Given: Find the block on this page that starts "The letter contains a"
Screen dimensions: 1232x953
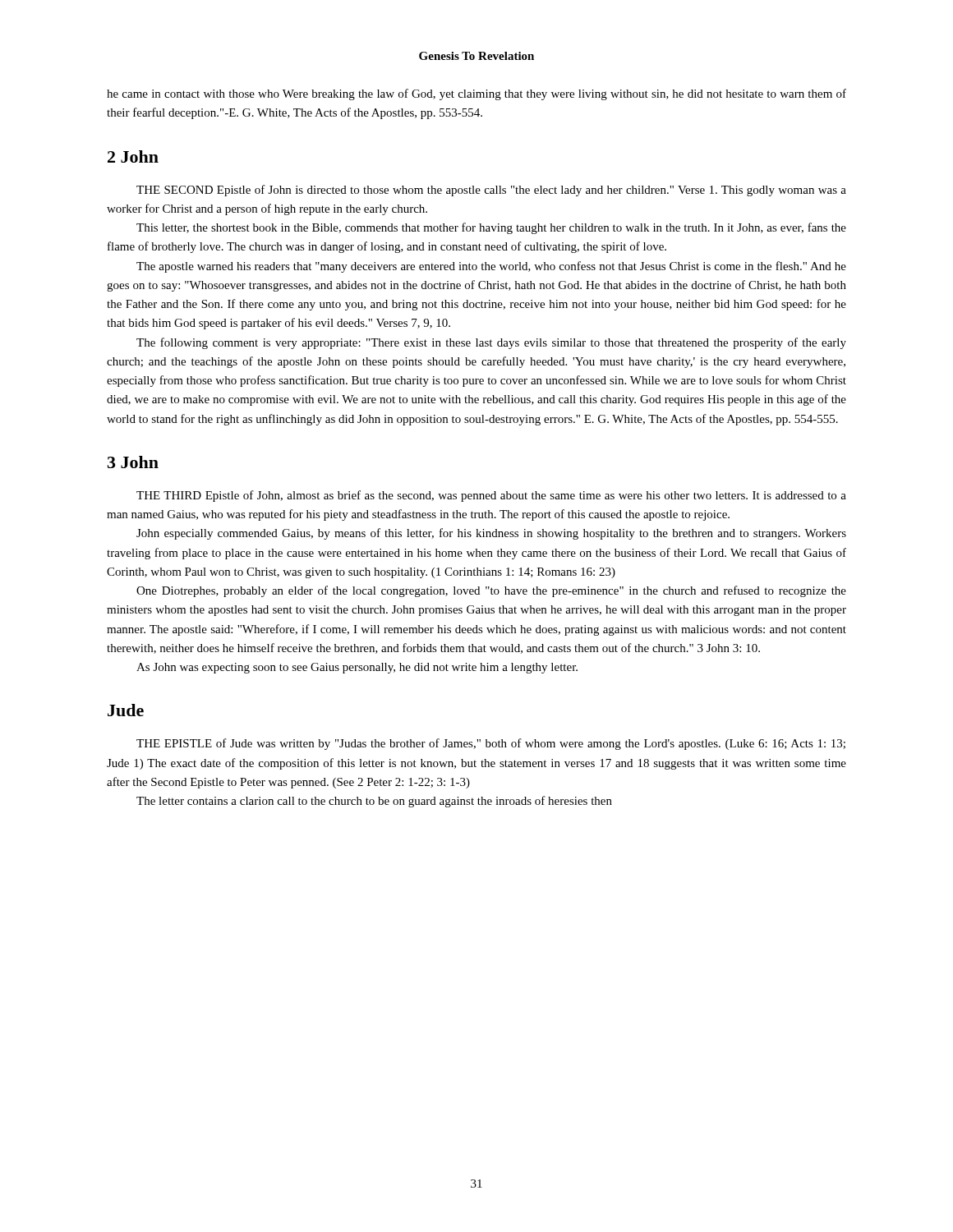Looking at the screenshot, I should click(x=374, y=801).
